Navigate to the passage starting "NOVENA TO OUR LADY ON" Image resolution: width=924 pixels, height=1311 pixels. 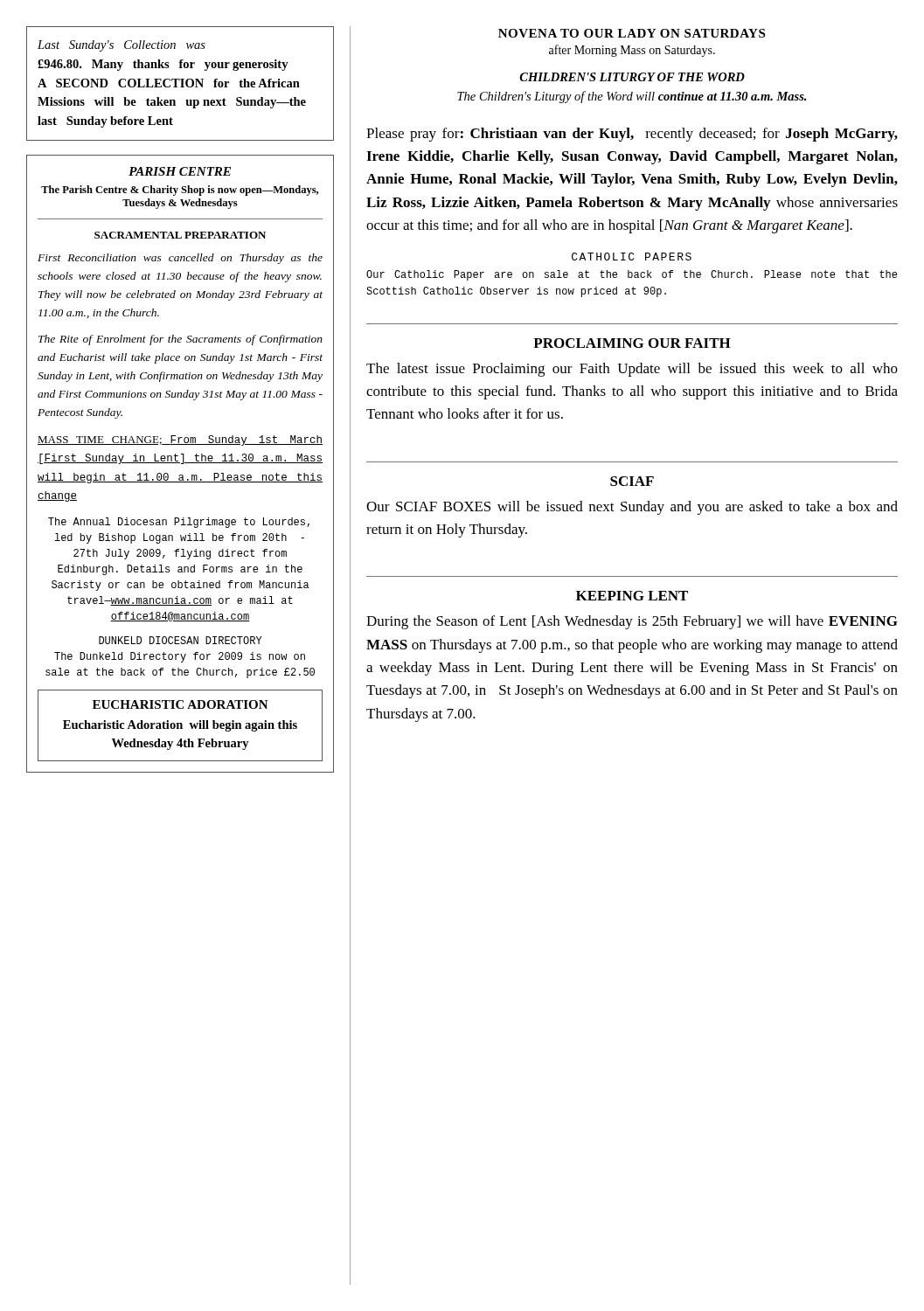click(x=632, y=33)
